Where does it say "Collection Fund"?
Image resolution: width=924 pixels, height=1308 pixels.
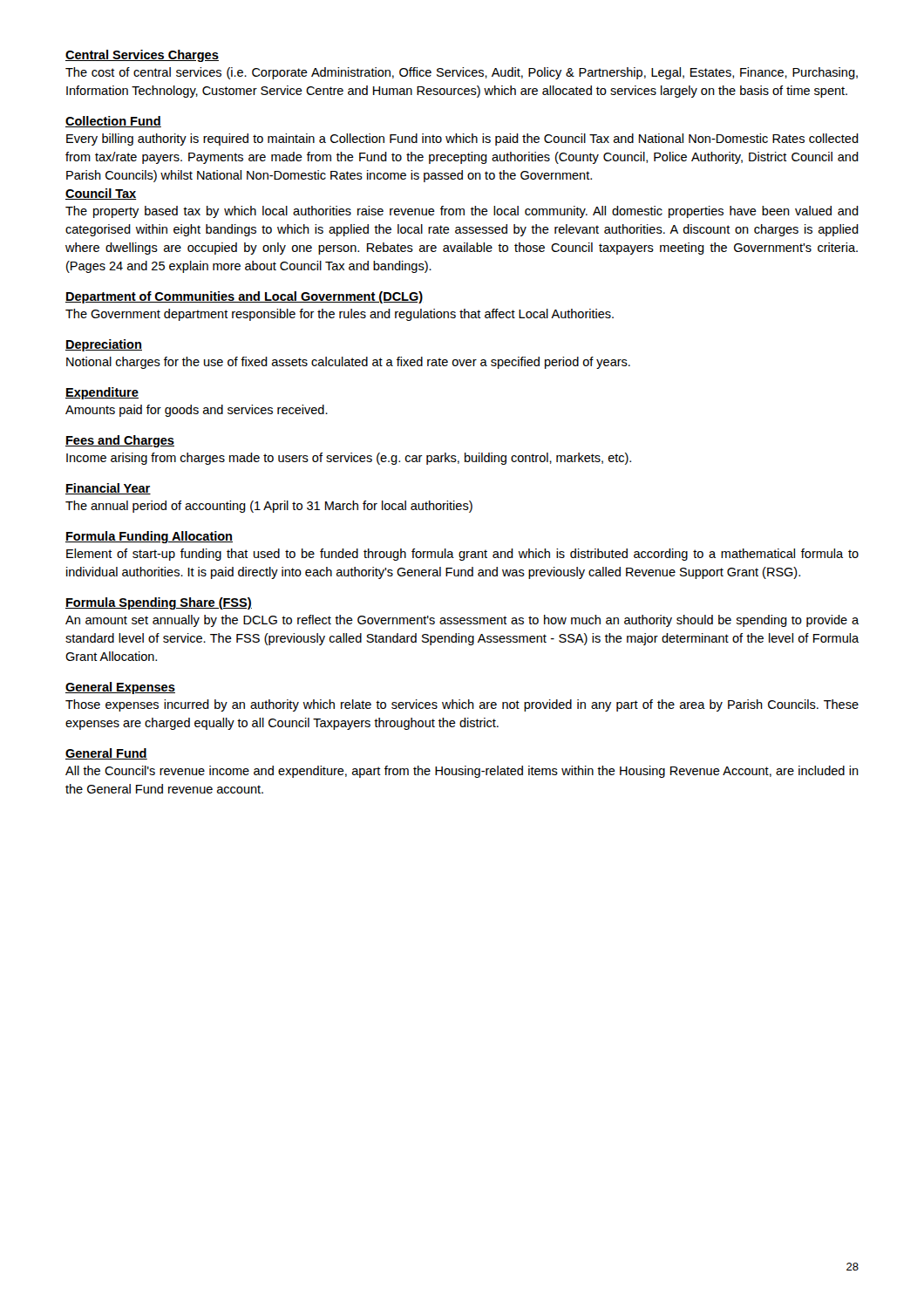[113, 121]
